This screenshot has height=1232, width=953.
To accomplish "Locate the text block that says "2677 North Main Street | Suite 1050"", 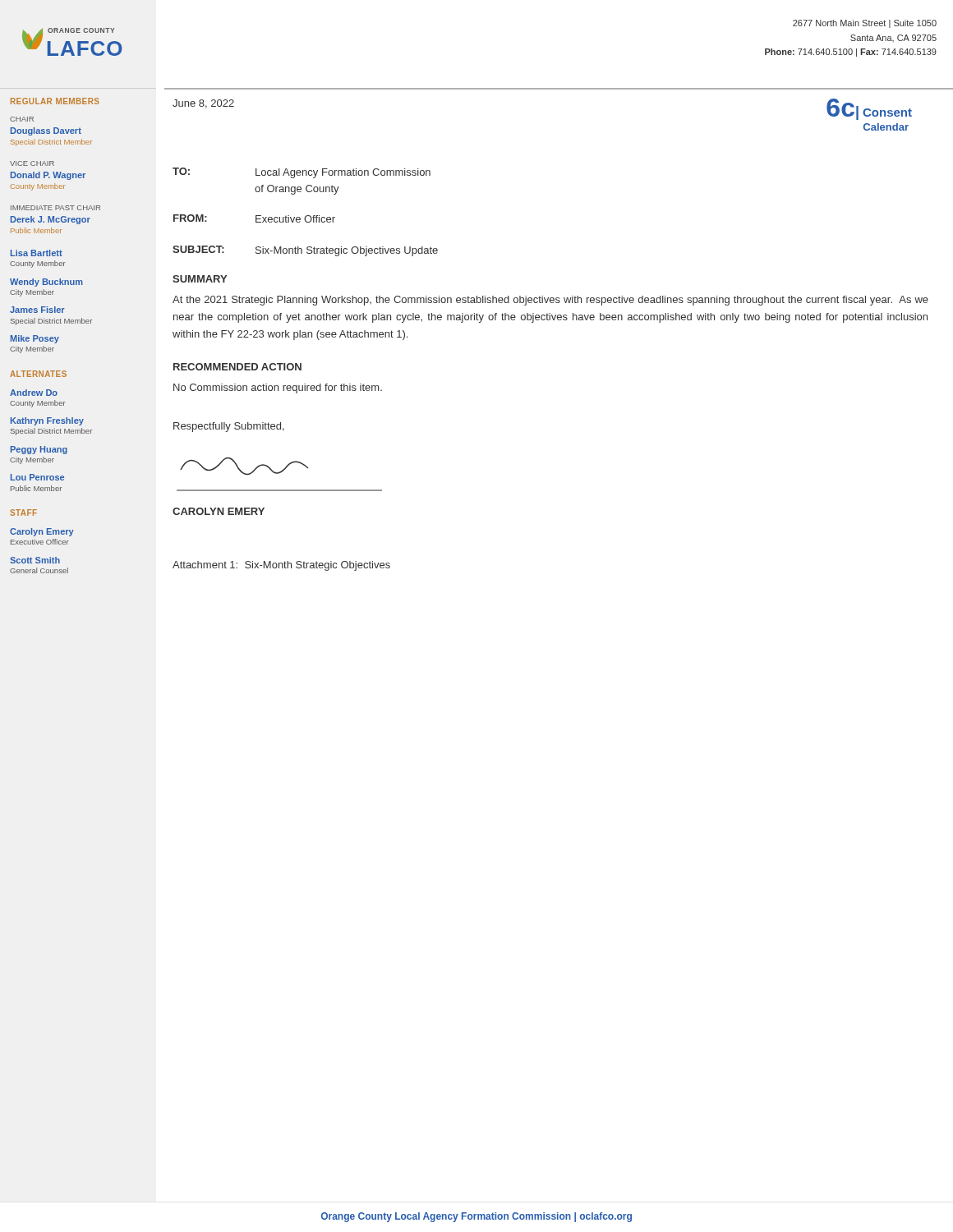I will (x=851, y=37).
